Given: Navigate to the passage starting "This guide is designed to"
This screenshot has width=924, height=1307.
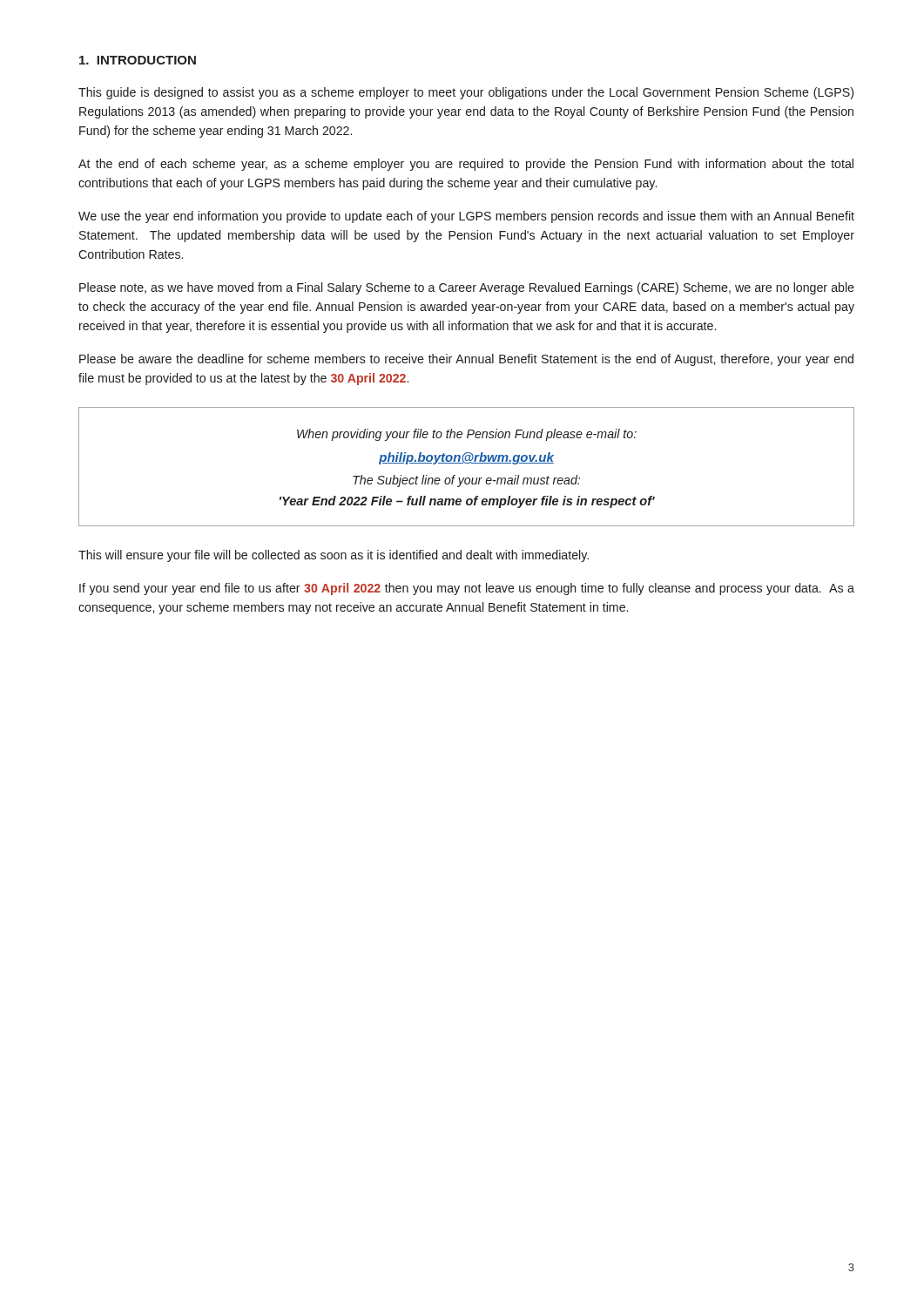Looking at the screenshot, I should (x=466, y=111).
